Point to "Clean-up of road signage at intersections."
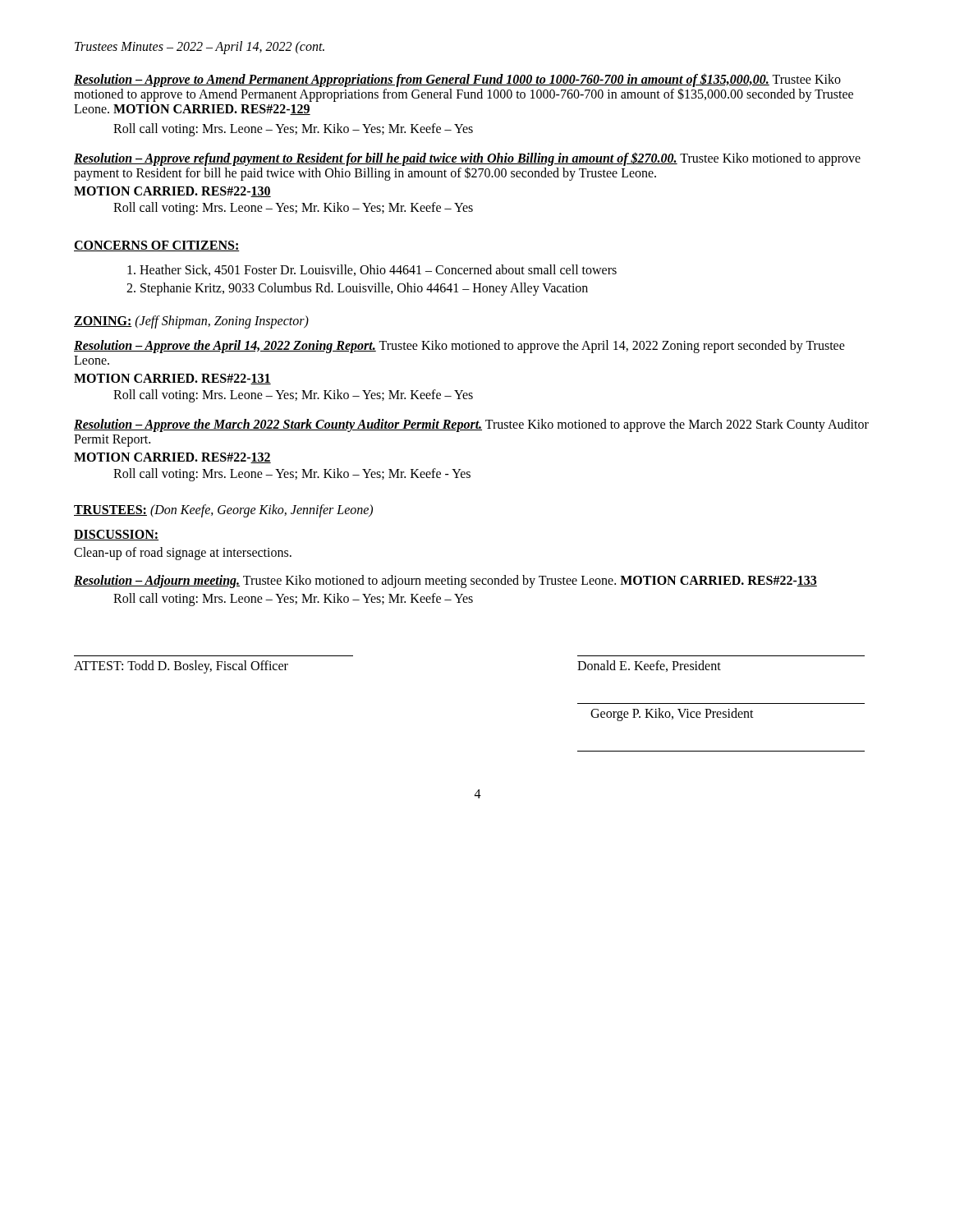This screenshot has width=955, height=1232. pos(183,552)
